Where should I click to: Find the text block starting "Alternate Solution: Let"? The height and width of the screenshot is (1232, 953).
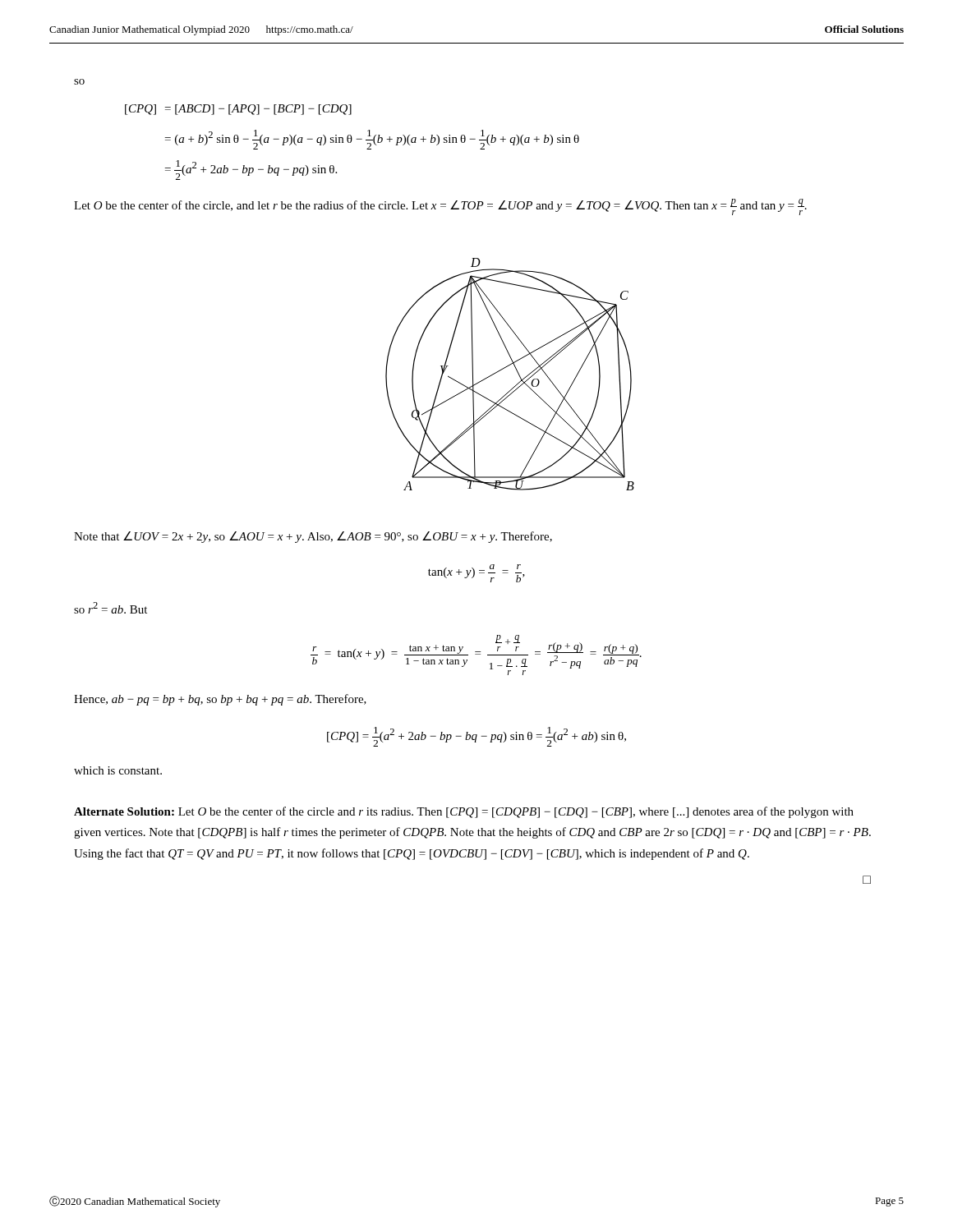click(473, 832)
